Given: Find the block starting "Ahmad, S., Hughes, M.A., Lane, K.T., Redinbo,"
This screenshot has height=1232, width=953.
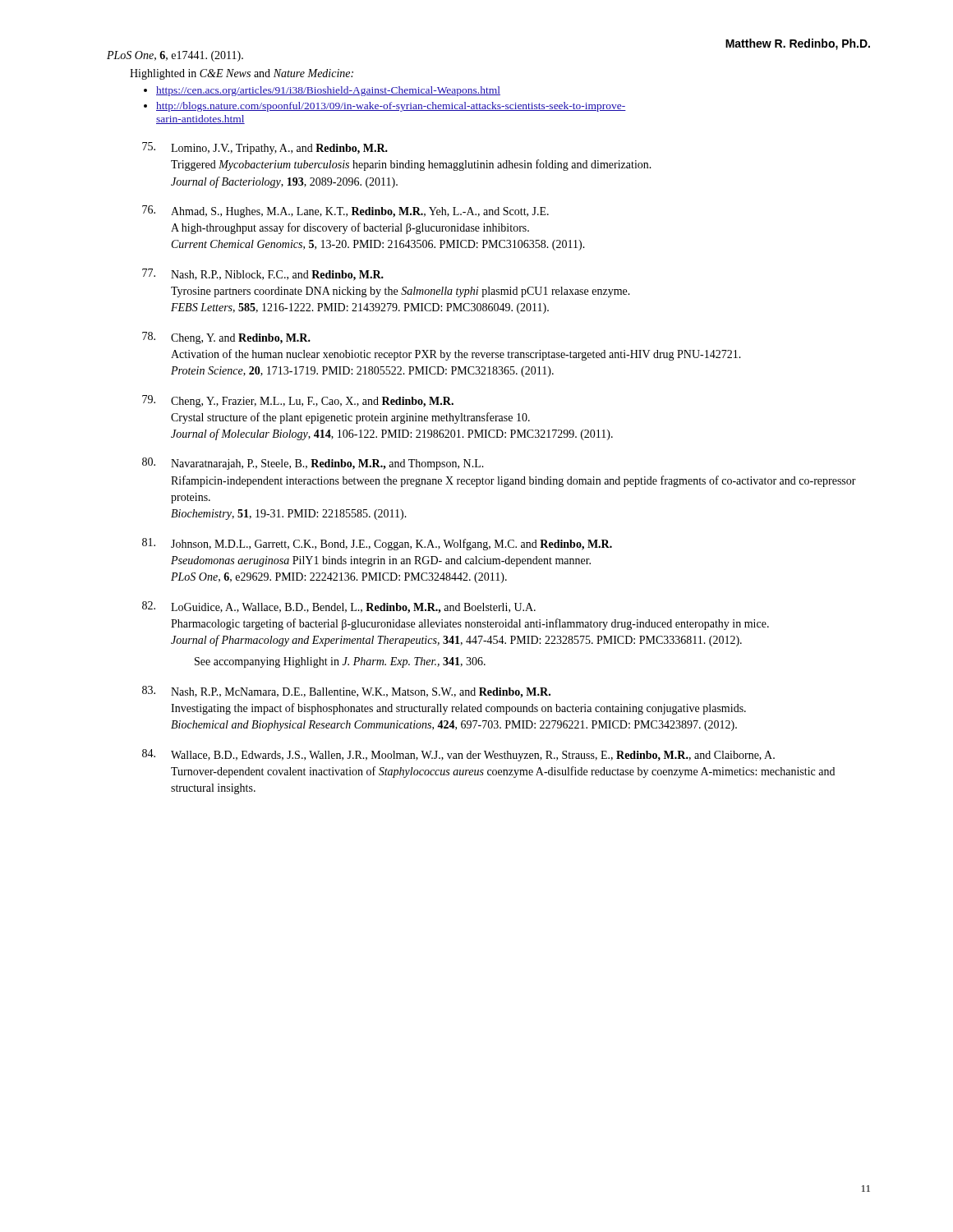Looking at the screenshot, I should (489, 229).
